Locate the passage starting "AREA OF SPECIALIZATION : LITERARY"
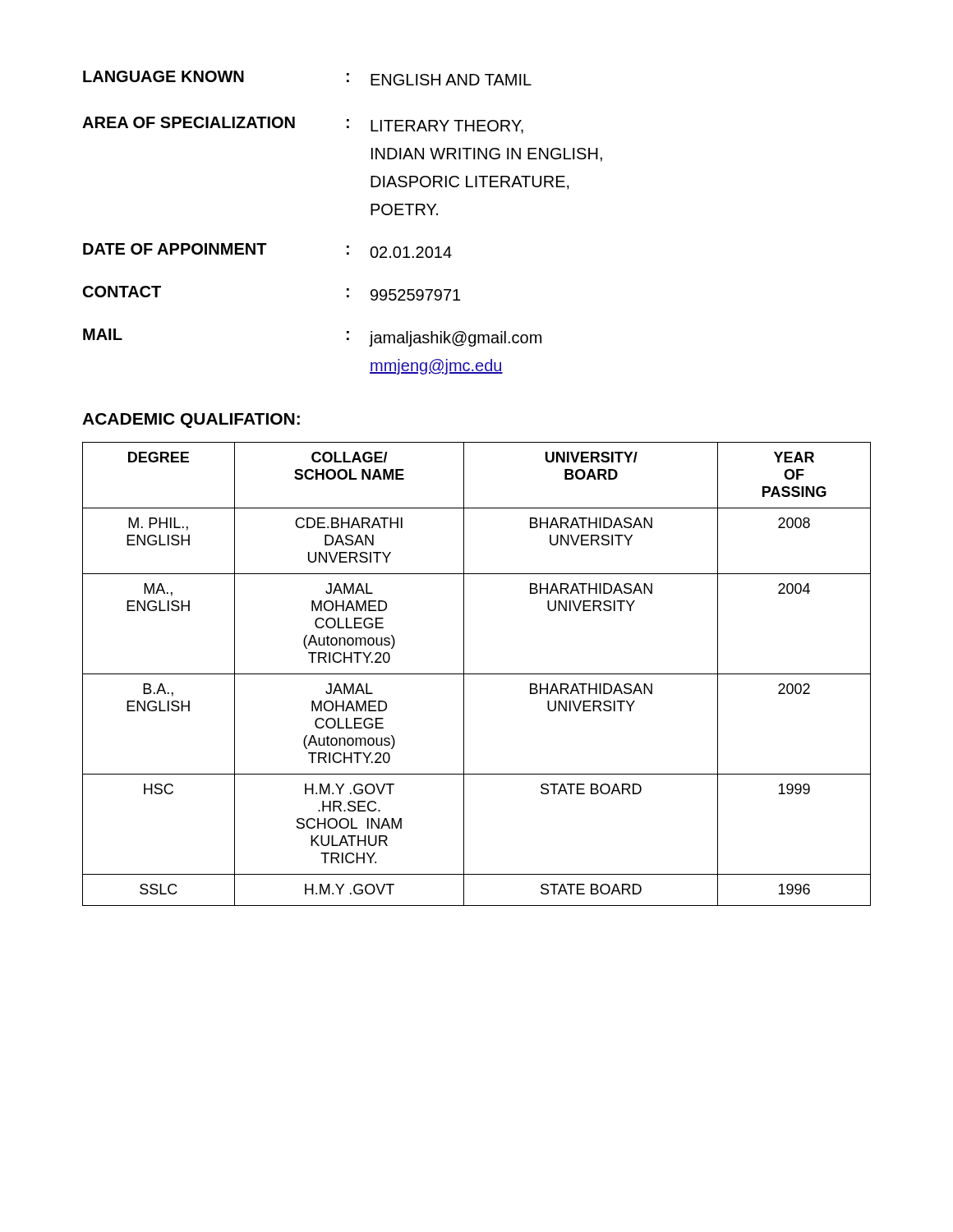 pyautogui.click(x=188, y=126)
